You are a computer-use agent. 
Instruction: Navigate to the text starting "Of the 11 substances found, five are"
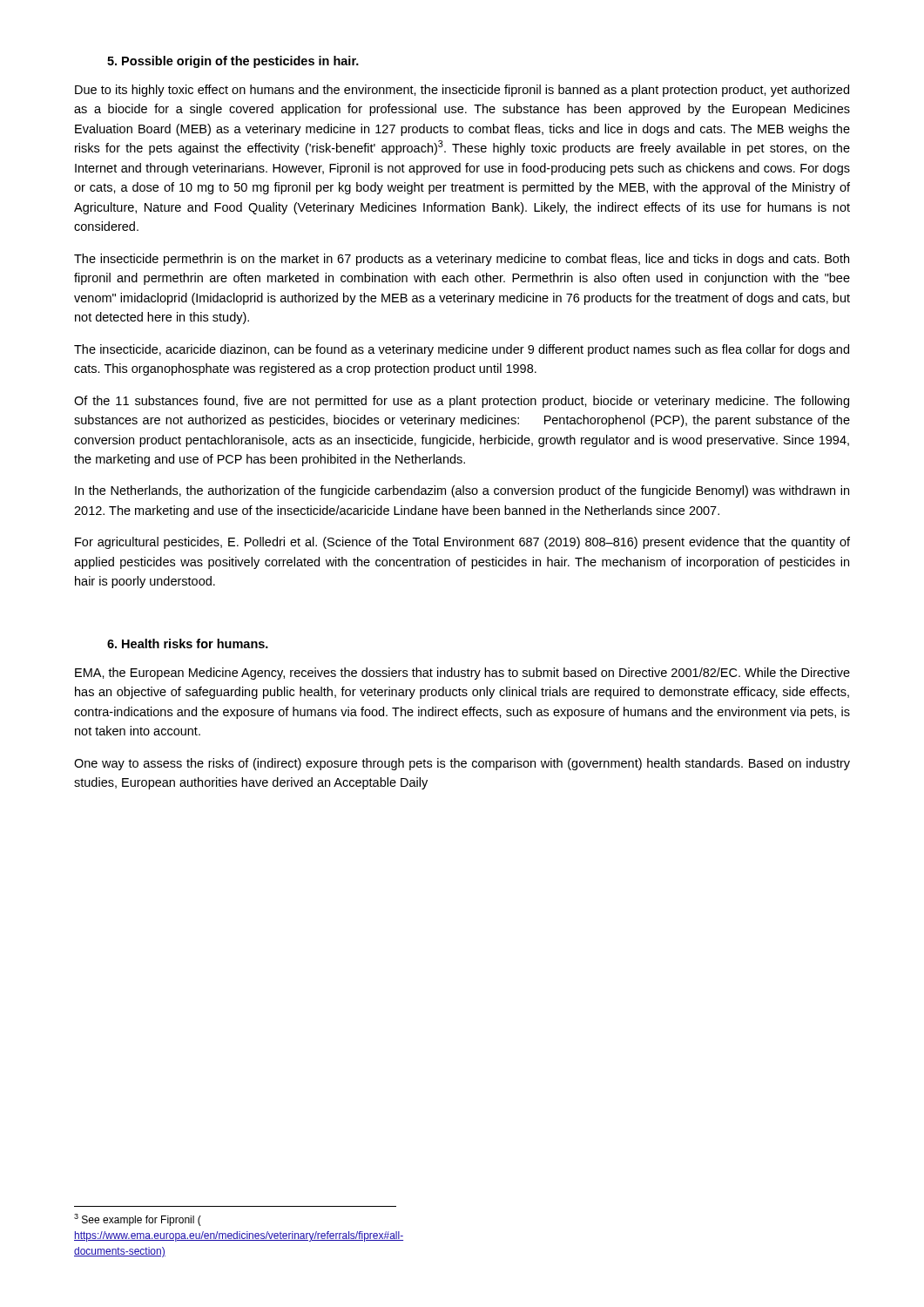462,430
